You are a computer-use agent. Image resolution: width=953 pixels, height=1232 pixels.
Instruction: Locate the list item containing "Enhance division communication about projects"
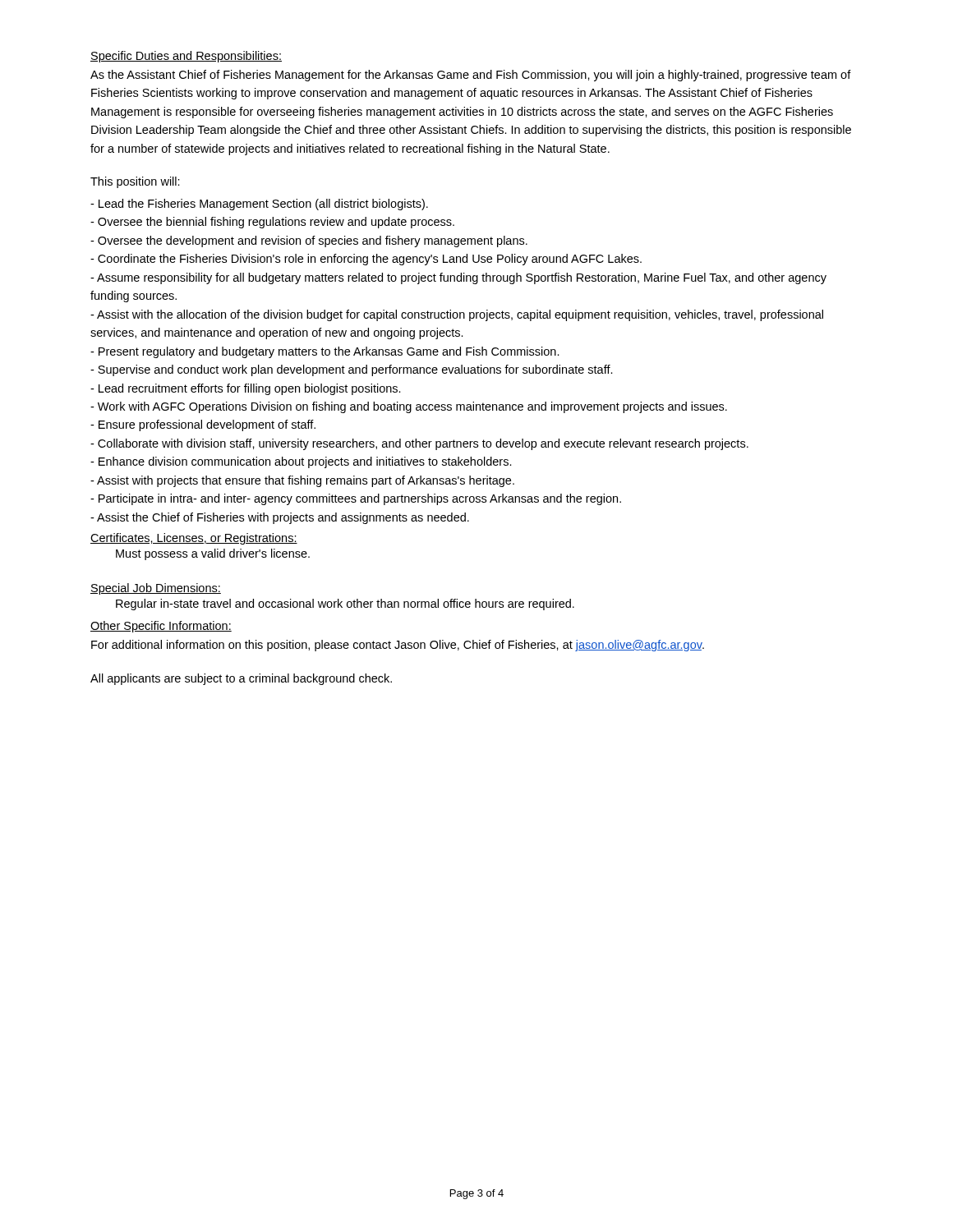301,462
